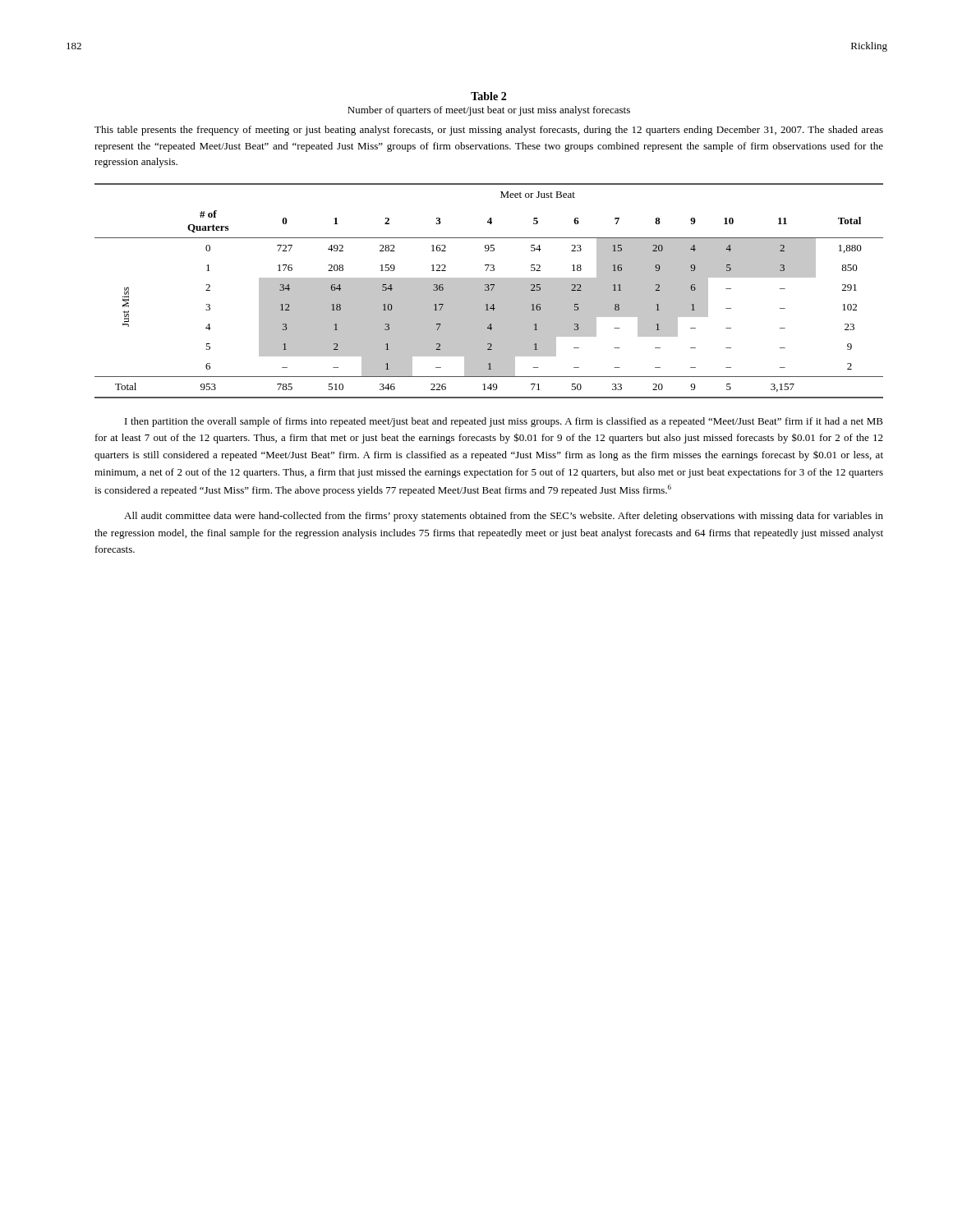Image resolution: width=953 pixels, height=1232 pixels.
Task: Click the caption that begins "Table 2 Number of"
Action: [x=489, y=103]
